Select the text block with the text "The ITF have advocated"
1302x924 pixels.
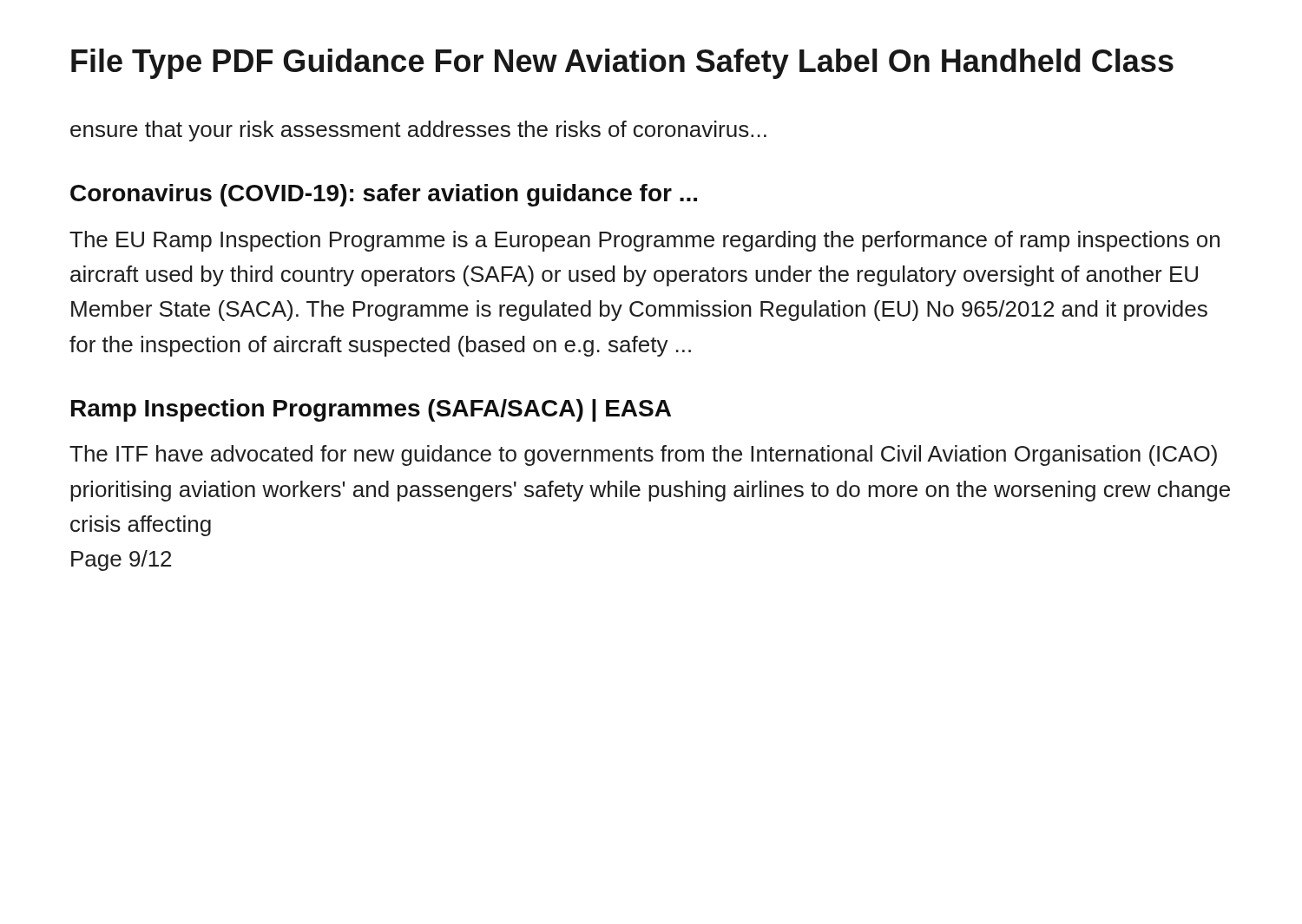pos(651,507)
